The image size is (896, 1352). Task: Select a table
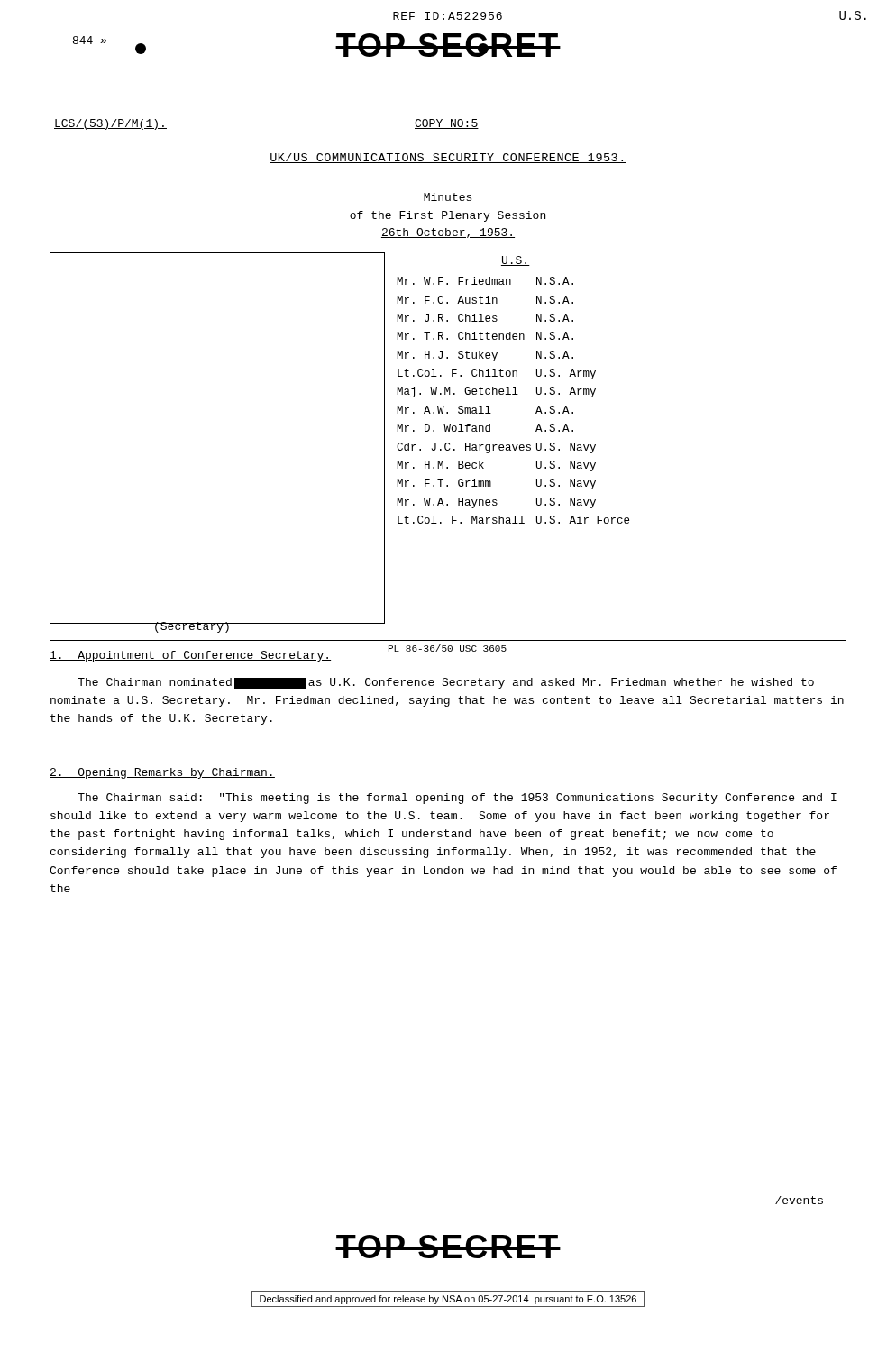[x=515, y=392]
